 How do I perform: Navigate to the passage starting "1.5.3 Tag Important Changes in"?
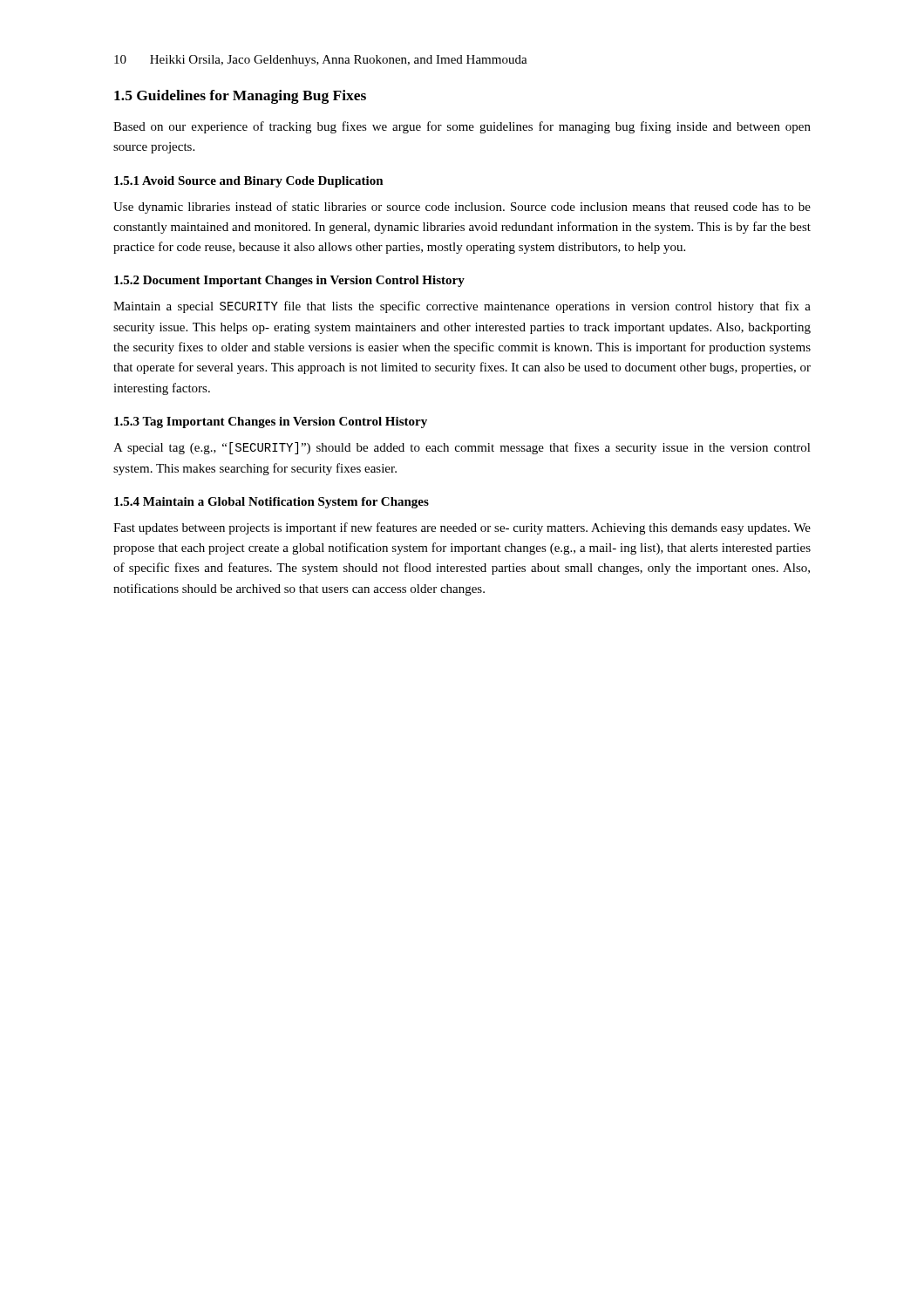click(x=270, y=421)
